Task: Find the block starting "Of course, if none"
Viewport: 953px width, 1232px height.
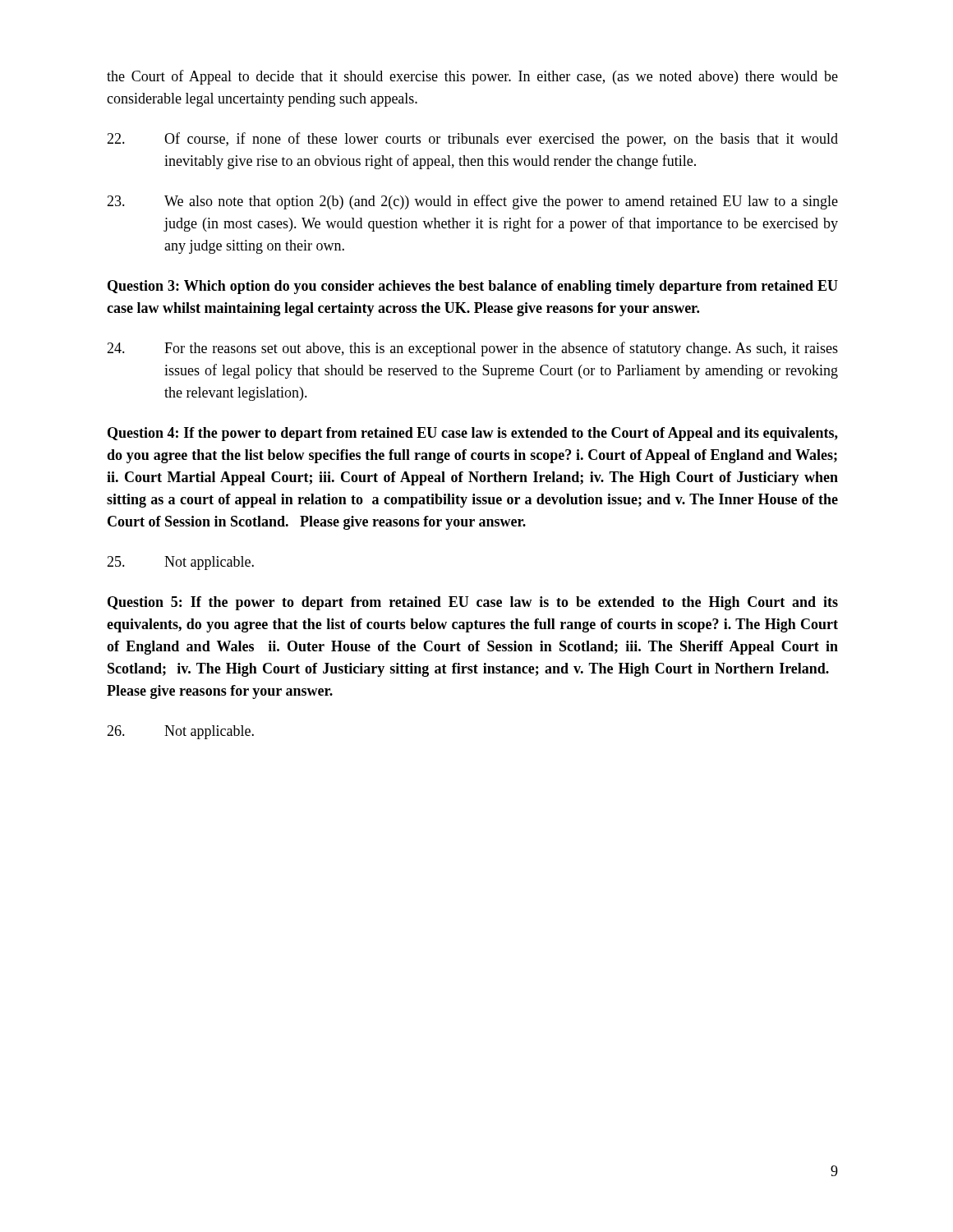Action: click(472, 150)
